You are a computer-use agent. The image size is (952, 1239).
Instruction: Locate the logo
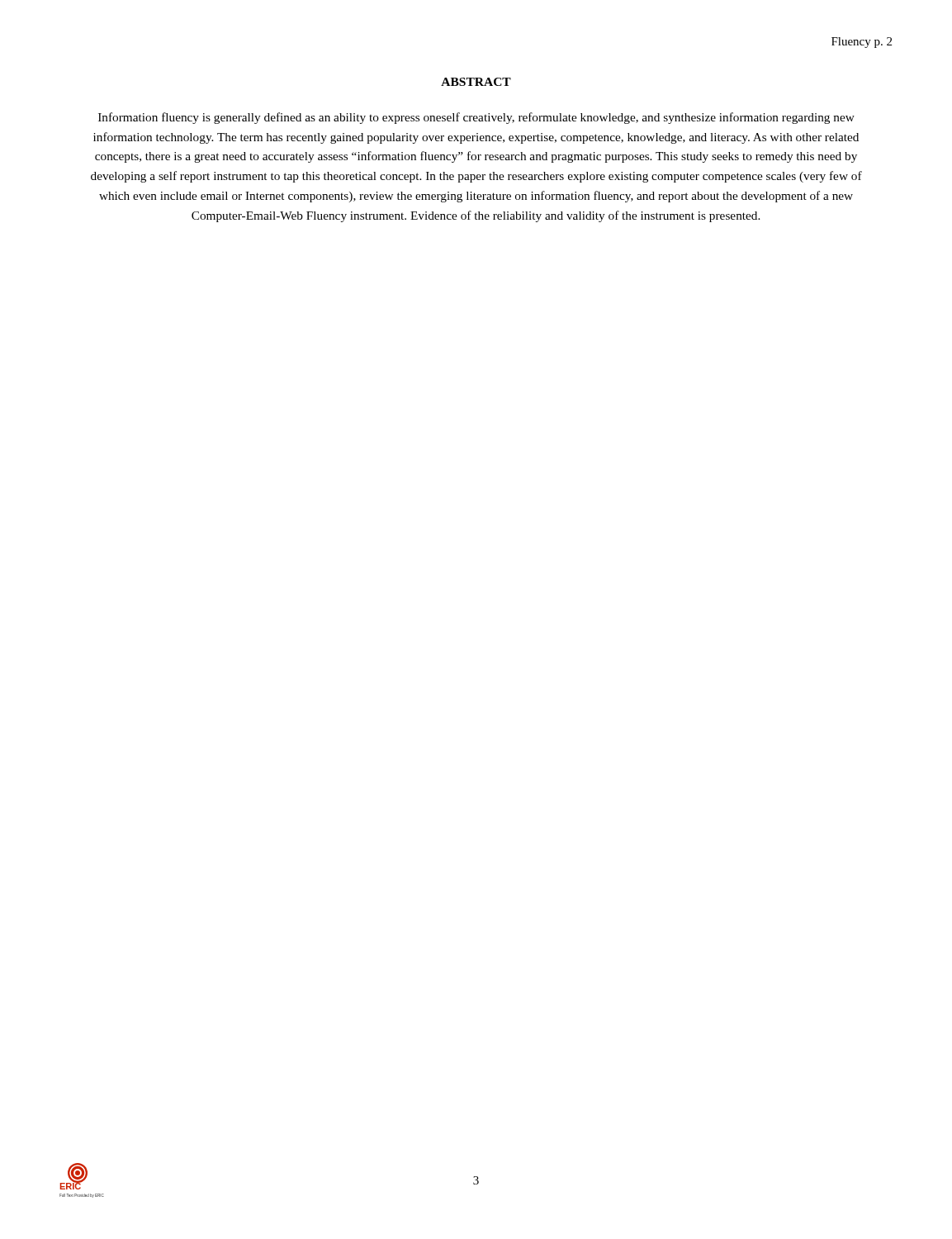tap(84, 1183)
